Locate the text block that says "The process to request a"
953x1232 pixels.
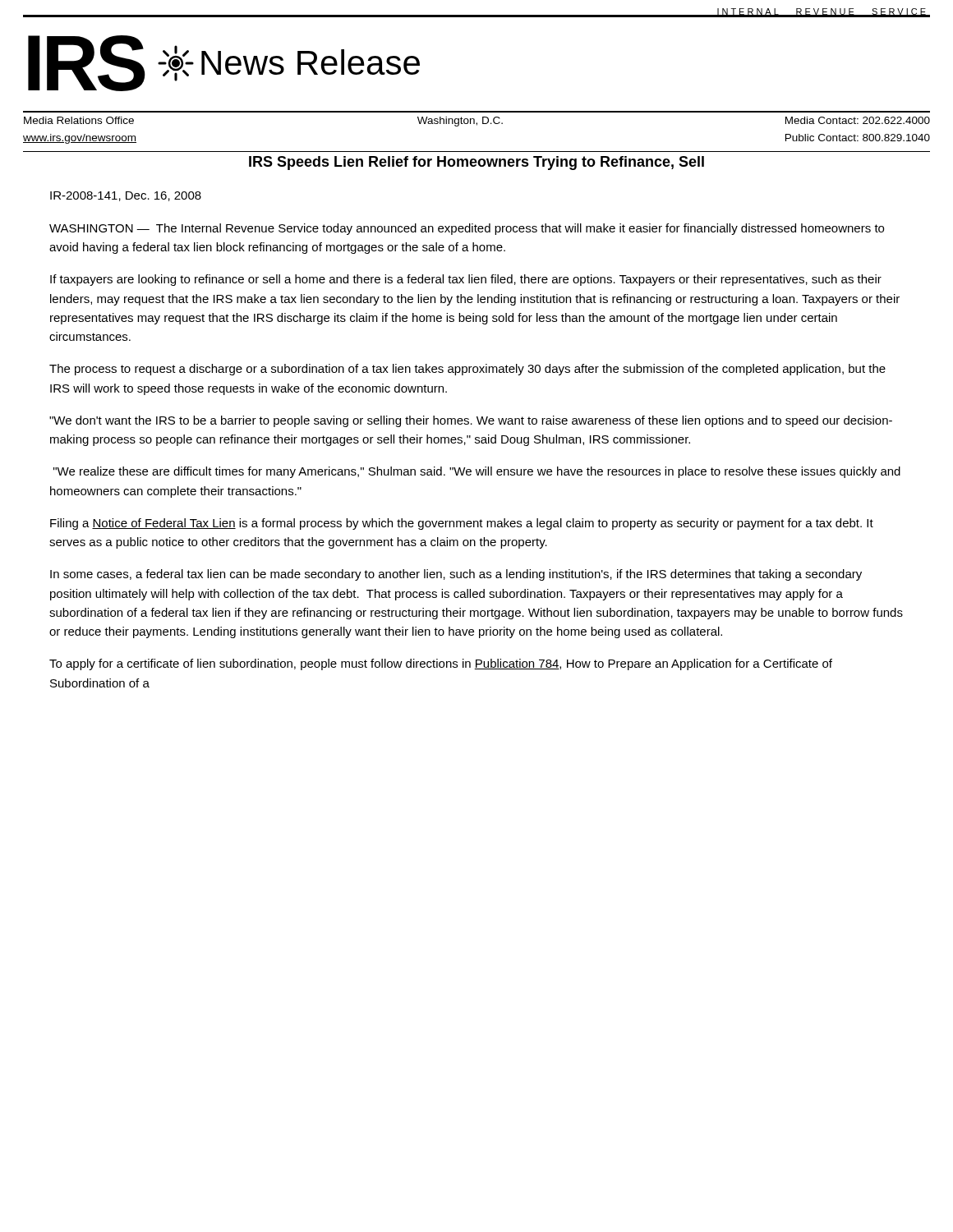tap(467, 378)
